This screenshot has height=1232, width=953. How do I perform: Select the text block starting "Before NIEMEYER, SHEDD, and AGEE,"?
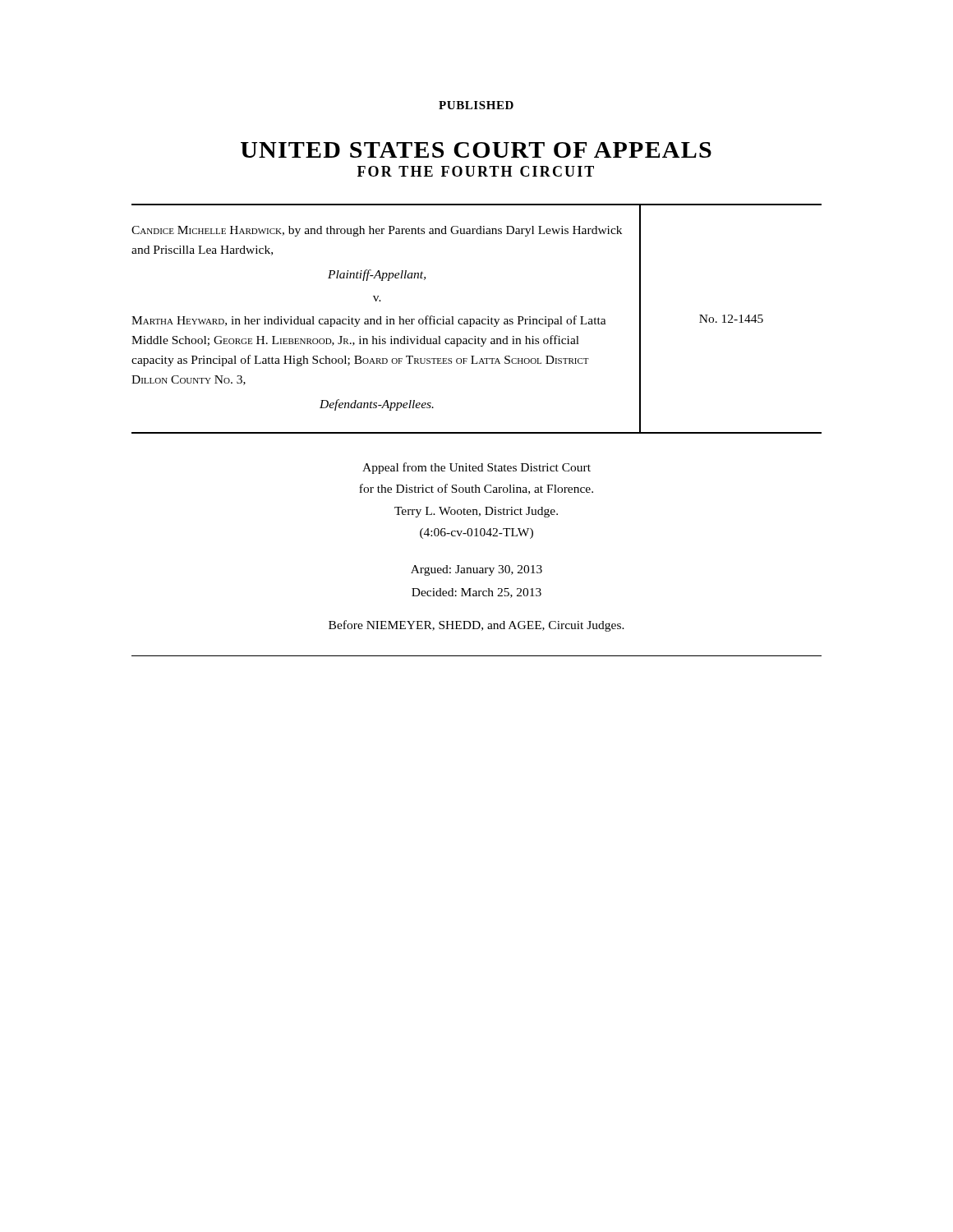pyautogui.click(x=476, y=624)
